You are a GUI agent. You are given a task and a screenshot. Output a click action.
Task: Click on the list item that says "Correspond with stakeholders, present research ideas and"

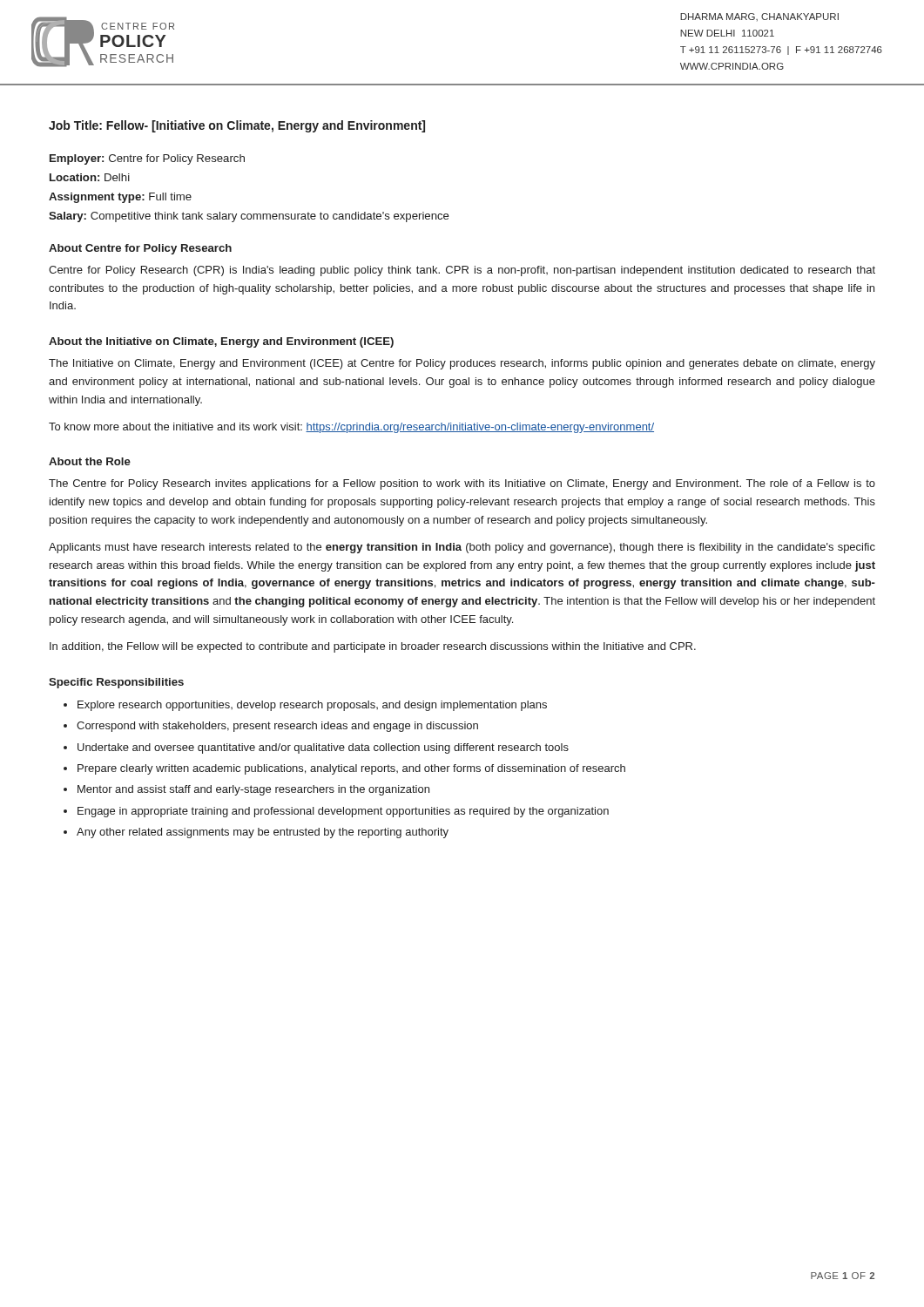click(278, 725)
